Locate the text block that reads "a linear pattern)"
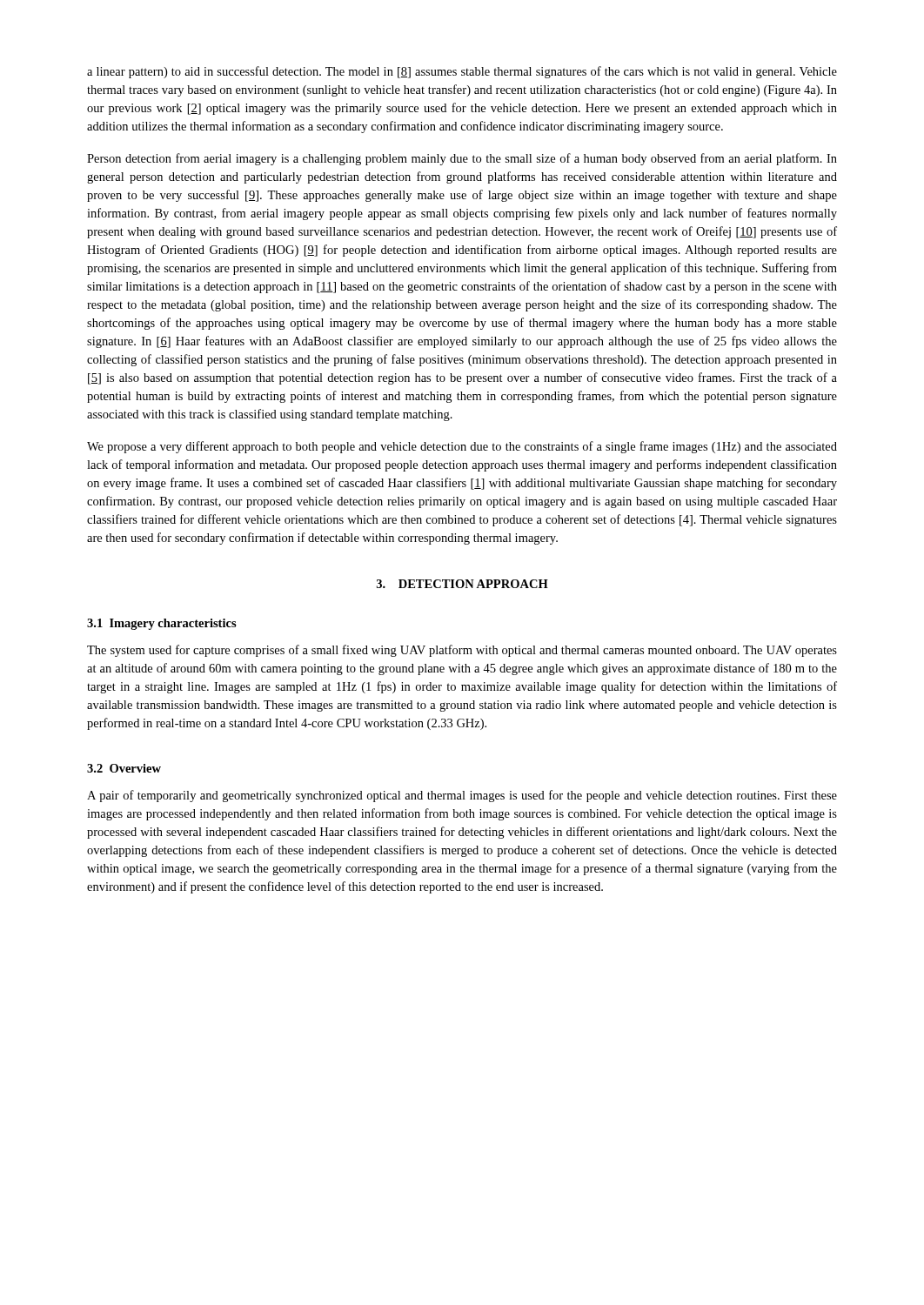The height and width of the screenshot is (1305, 924). click(462, 99)
